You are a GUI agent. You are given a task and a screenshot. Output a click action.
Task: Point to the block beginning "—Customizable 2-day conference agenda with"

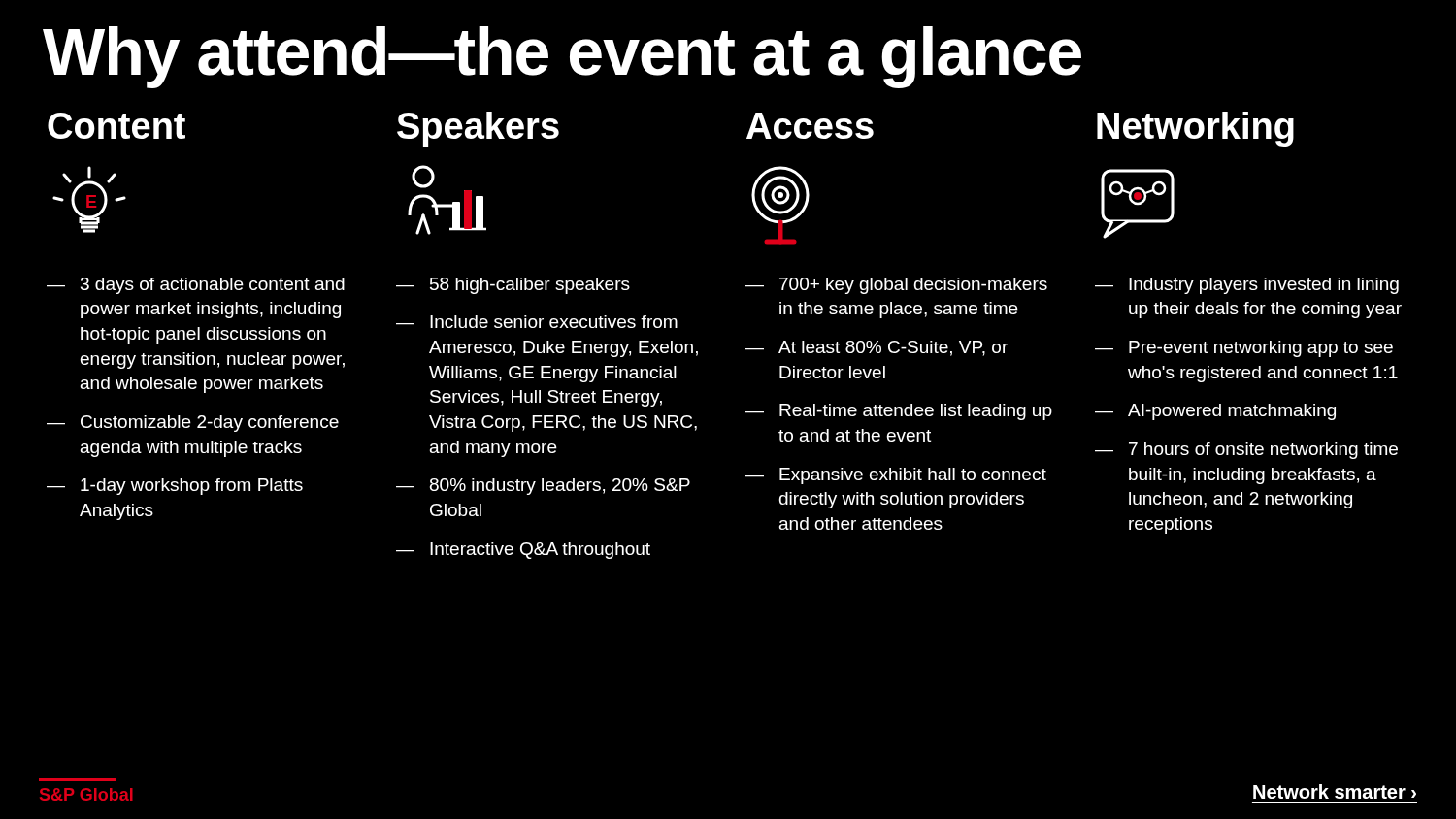click(x=204, y=434)
